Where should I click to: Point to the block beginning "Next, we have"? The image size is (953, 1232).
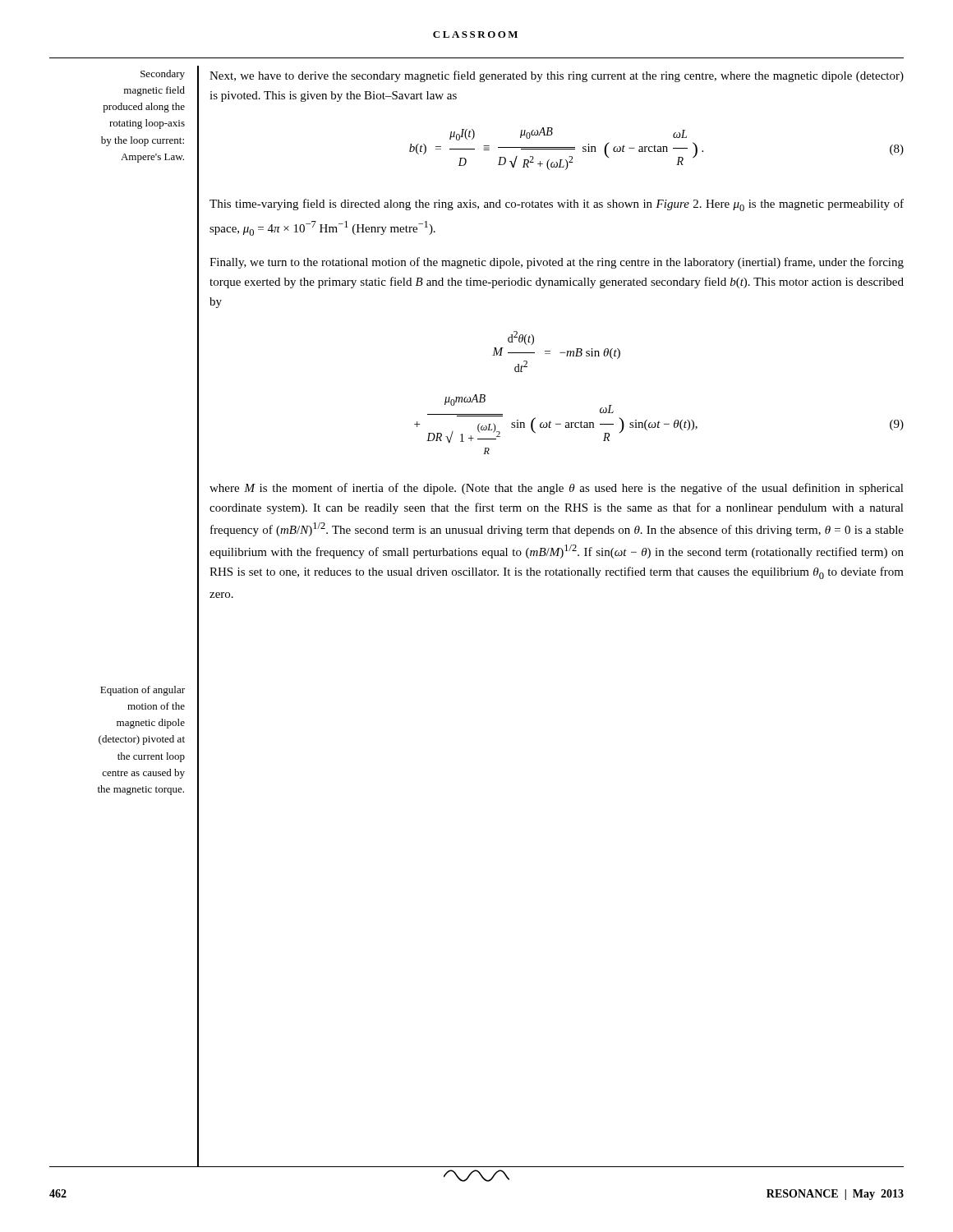click(557, 85)
